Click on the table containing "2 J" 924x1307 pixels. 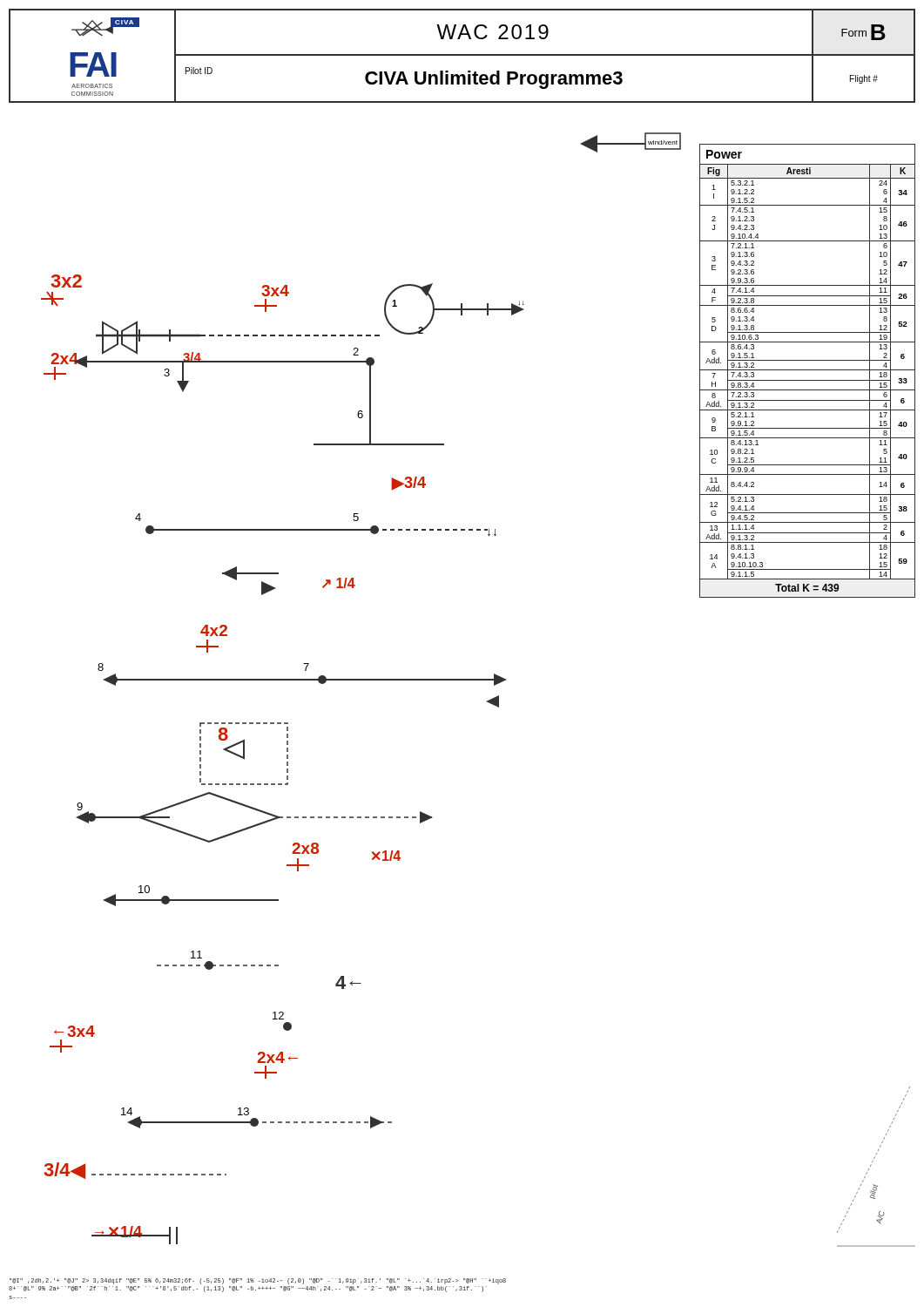[807, 371]
